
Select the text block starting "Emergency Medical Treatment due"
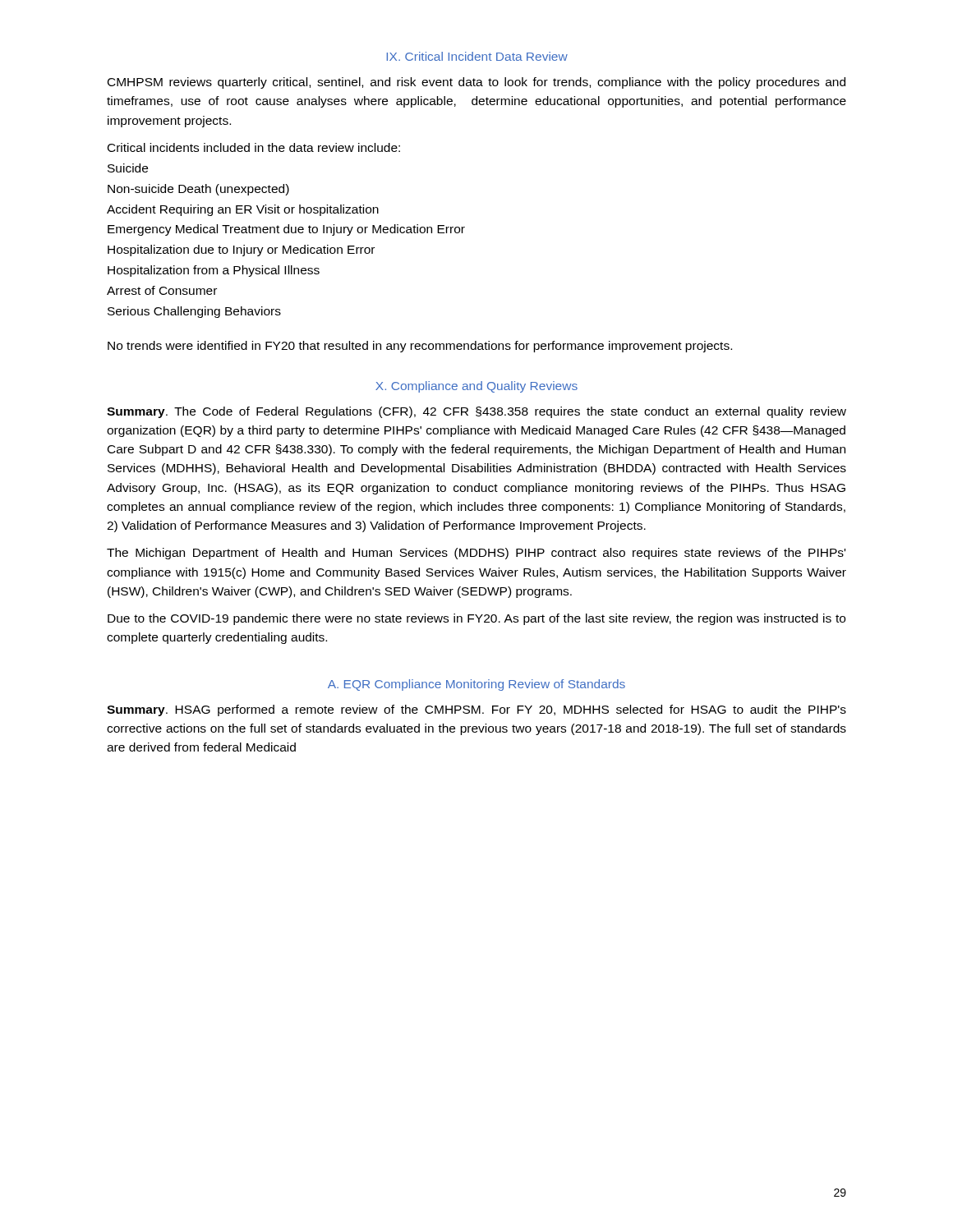tap(286, 229)
